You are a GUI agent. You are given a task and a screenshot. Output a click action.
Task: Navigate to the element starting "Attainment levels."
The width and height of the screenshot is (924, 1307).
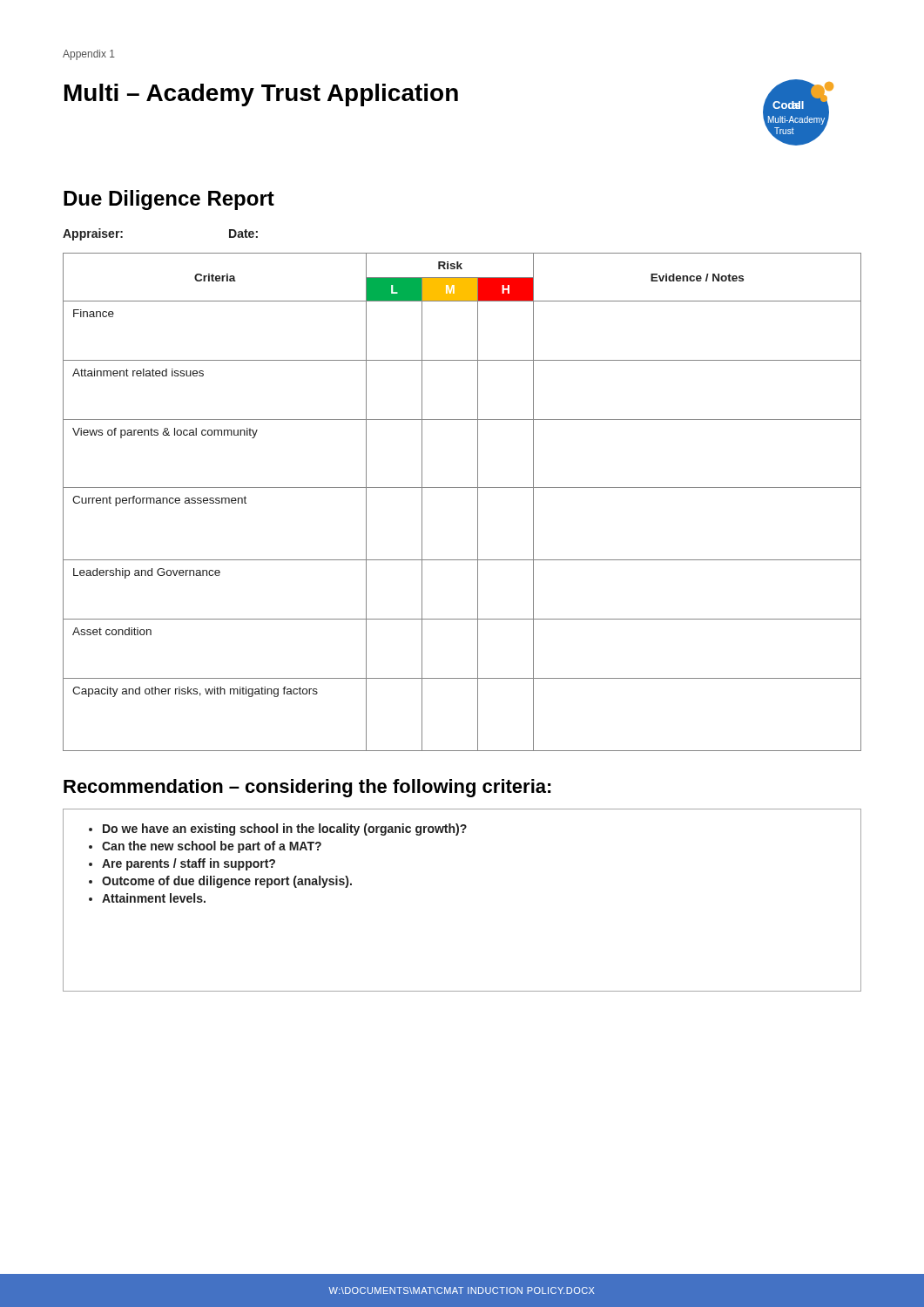[154, 898]
